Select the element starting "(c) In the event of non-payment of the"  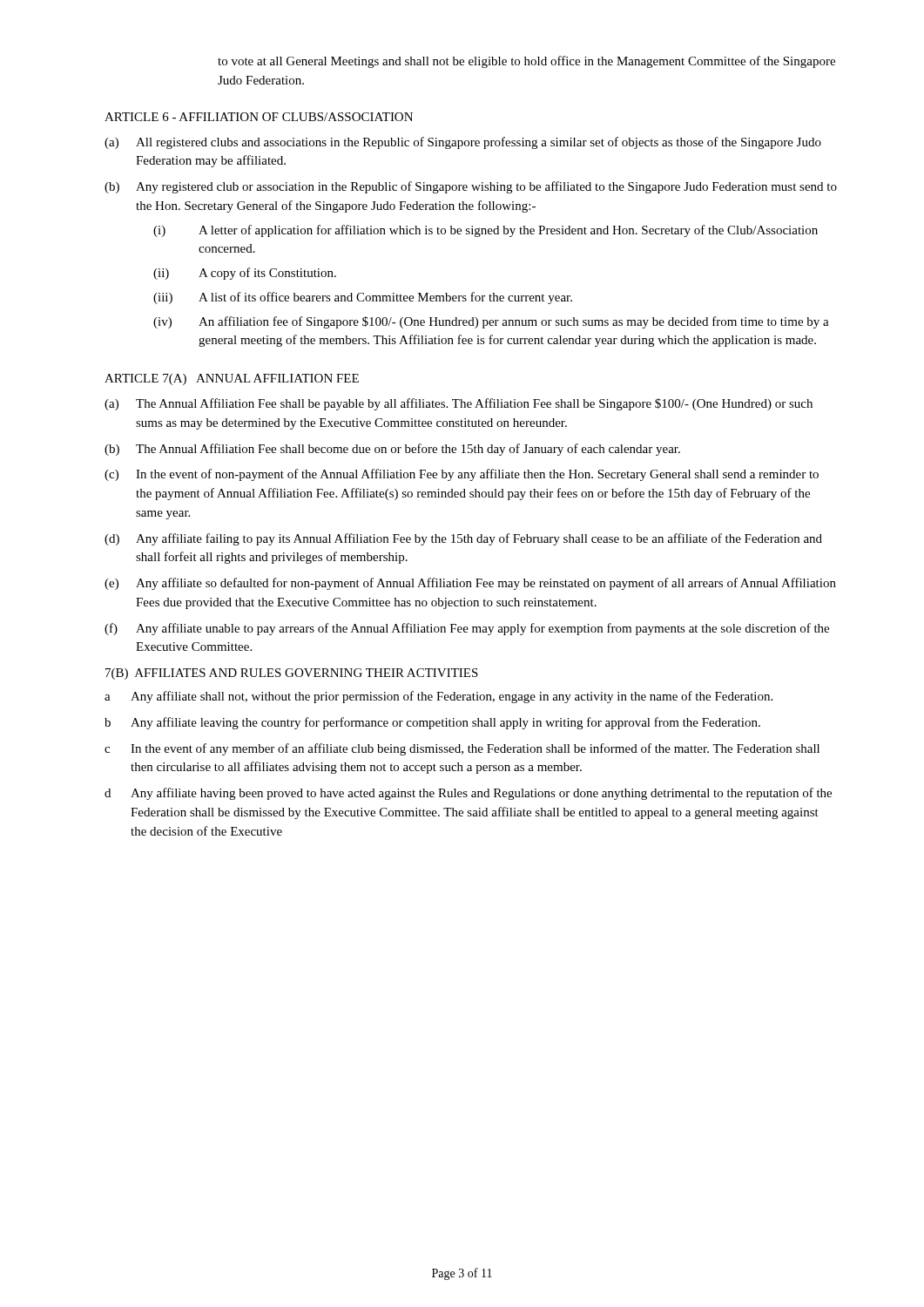click(471, 494)
